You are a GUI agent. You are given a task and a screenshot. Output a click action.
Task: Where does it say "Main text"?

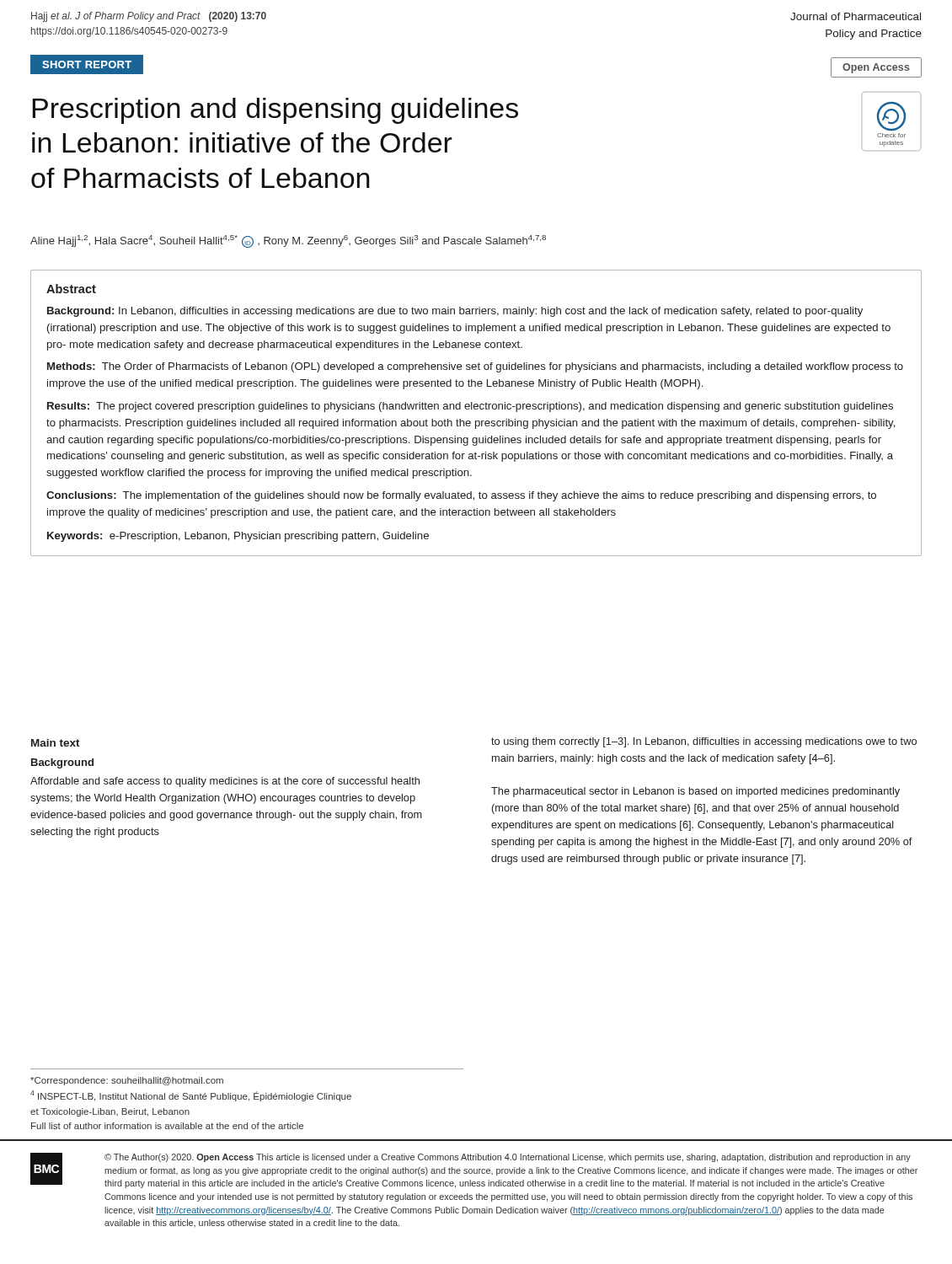coord(55,743)
